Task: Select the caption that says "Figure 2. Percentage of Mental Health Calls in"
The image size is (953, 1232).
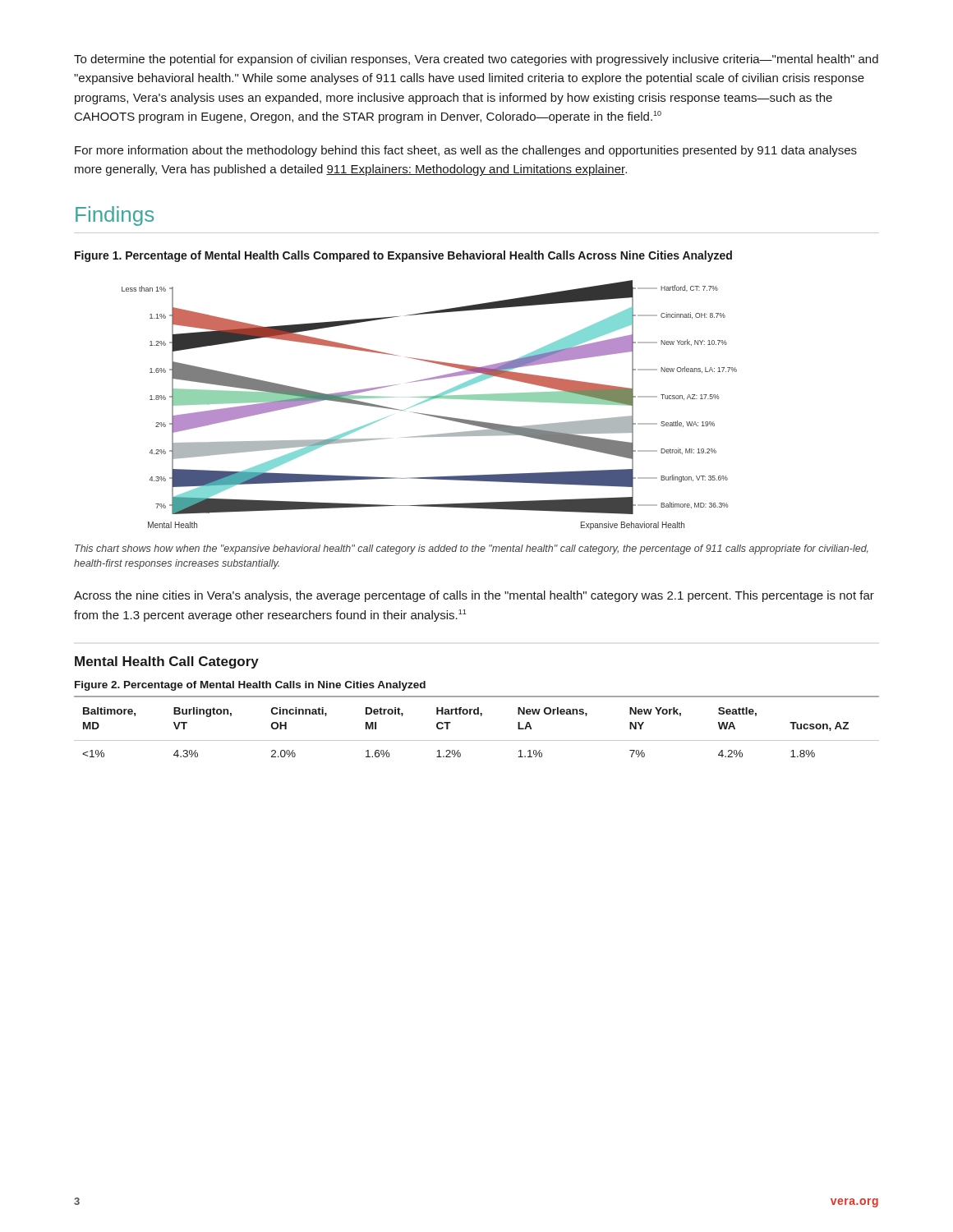Action: point(250,684)
